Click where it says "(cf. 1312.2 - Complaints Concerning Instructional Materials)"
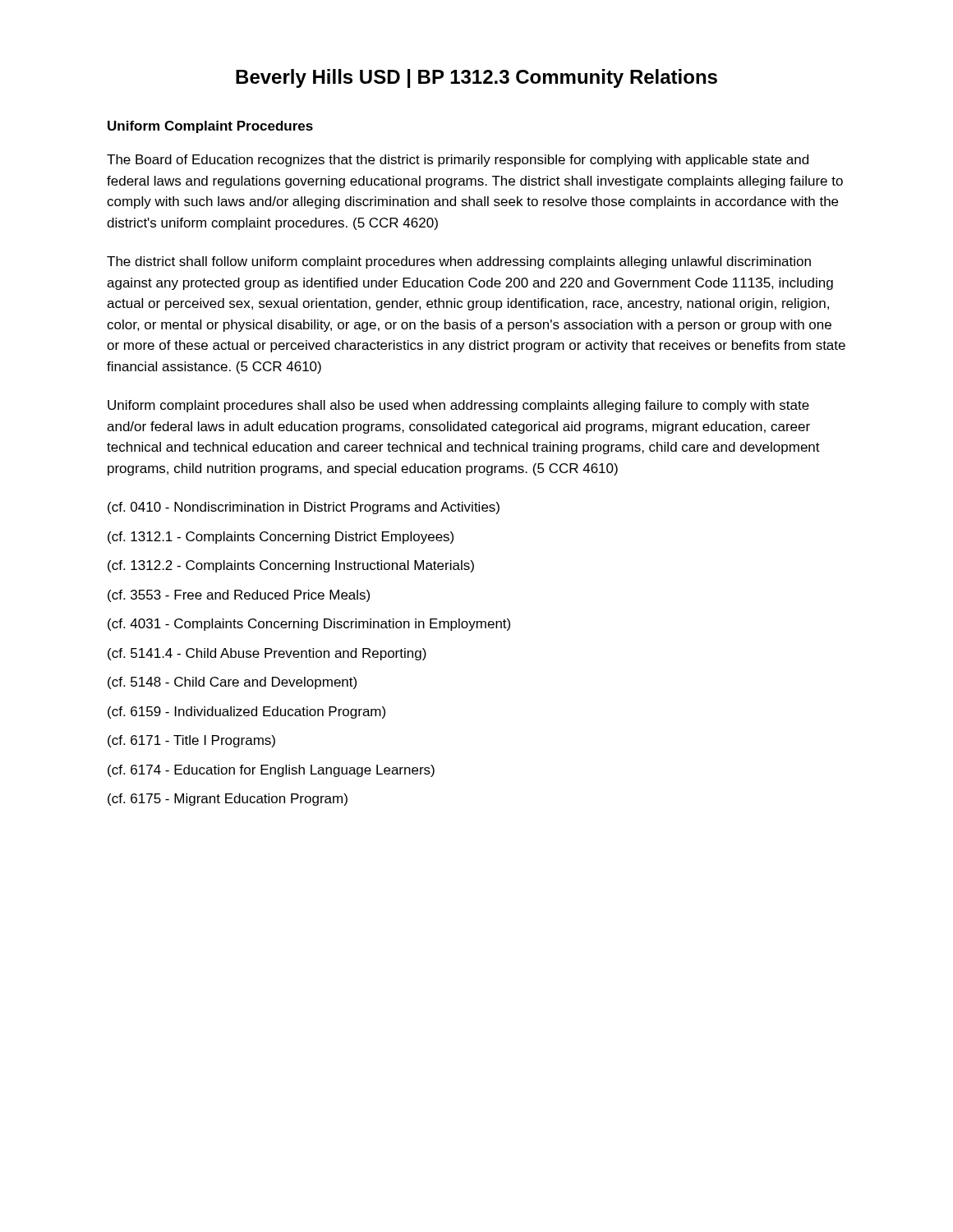 point(291,565)
